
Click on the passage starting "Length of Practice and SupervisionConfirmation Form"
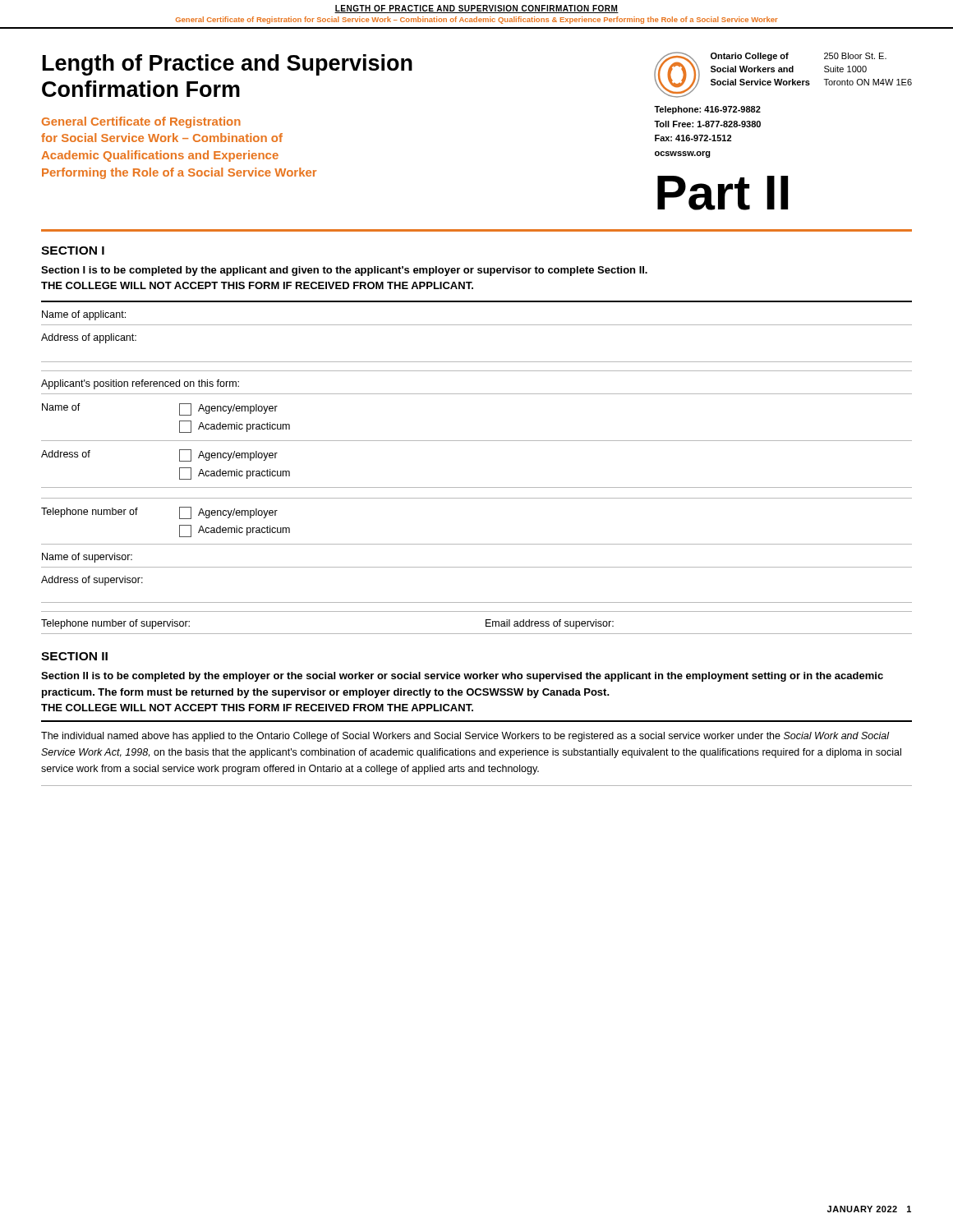click(x=228, y=65)
